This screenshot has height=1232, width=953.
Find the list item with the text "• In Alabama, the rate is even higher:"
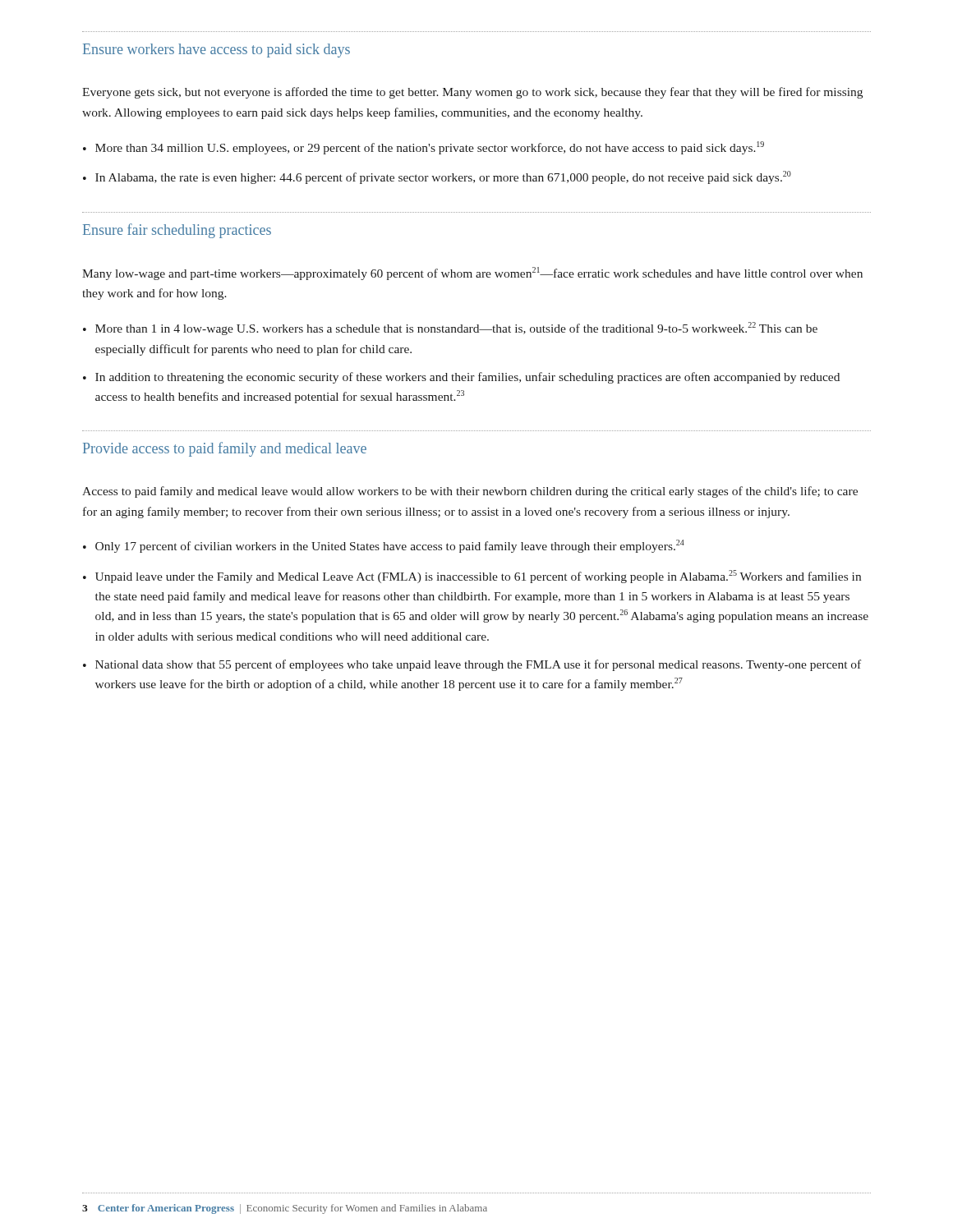(x=476, y=178)
